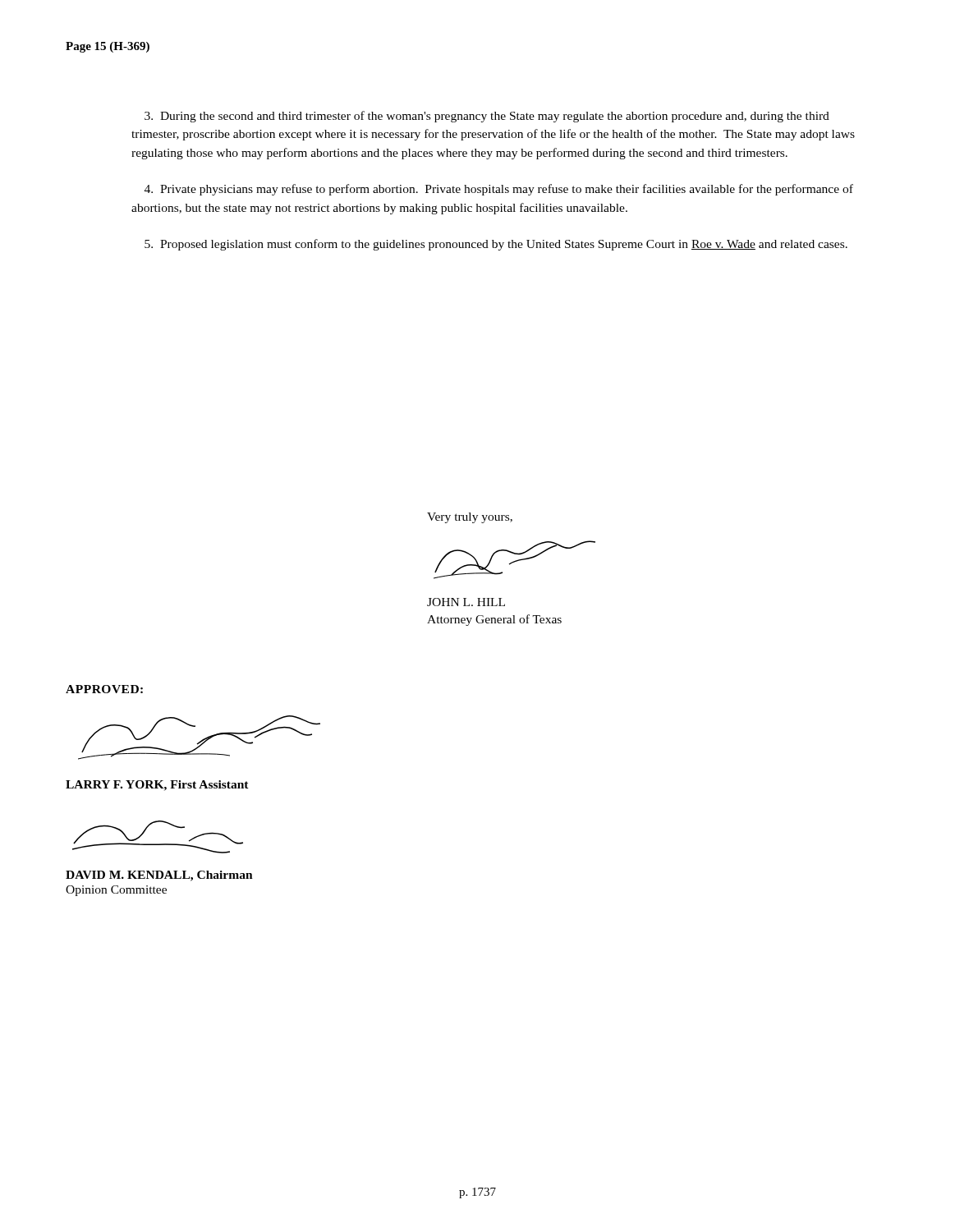Select the region starting "APPROVED: LARRY F. YORK, First Assistant DAVID M."
955x1232 pixels.
(x=205, y=789)
